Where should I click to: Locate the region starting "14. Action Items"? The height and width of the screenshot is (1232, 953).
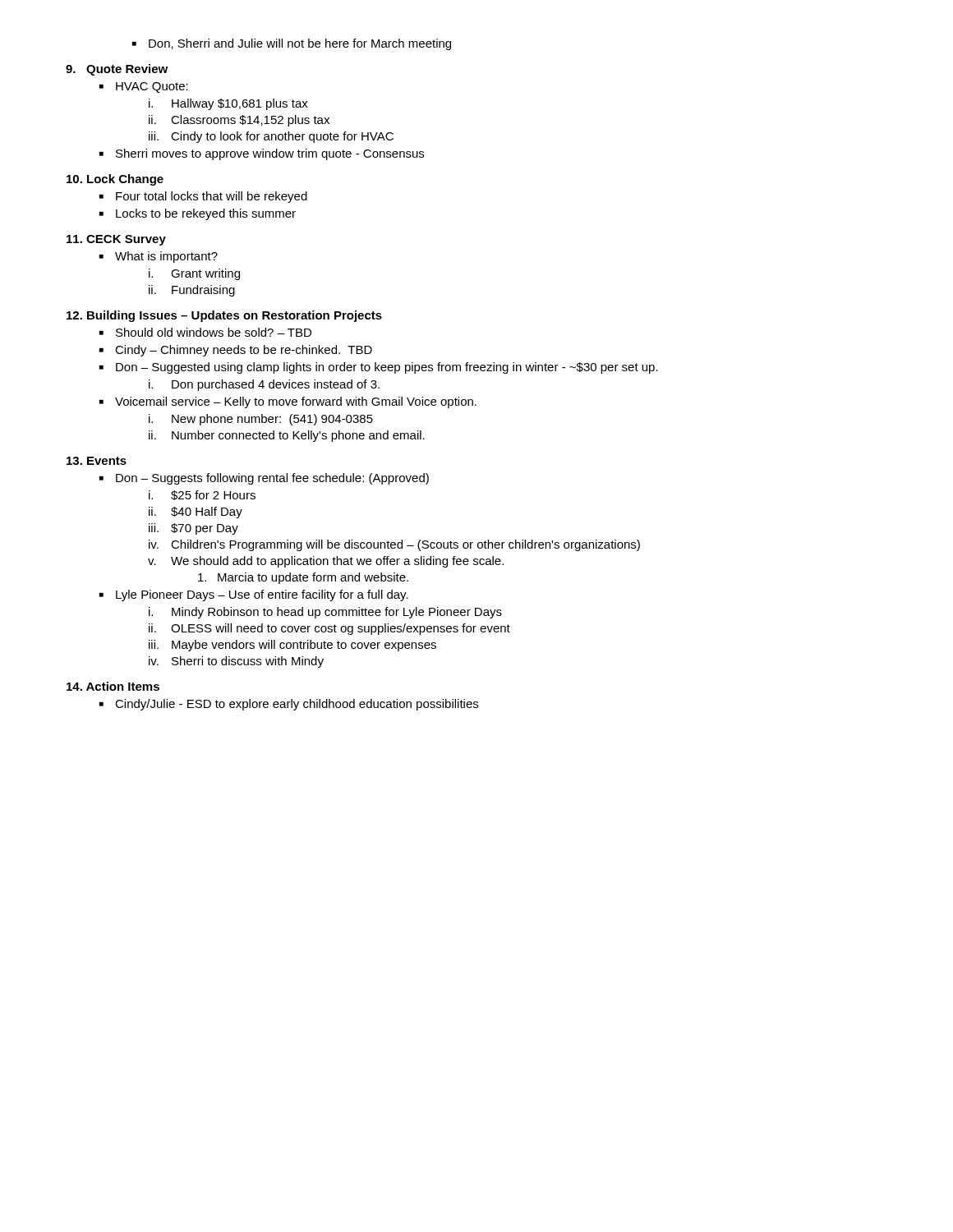coord(113,686)
